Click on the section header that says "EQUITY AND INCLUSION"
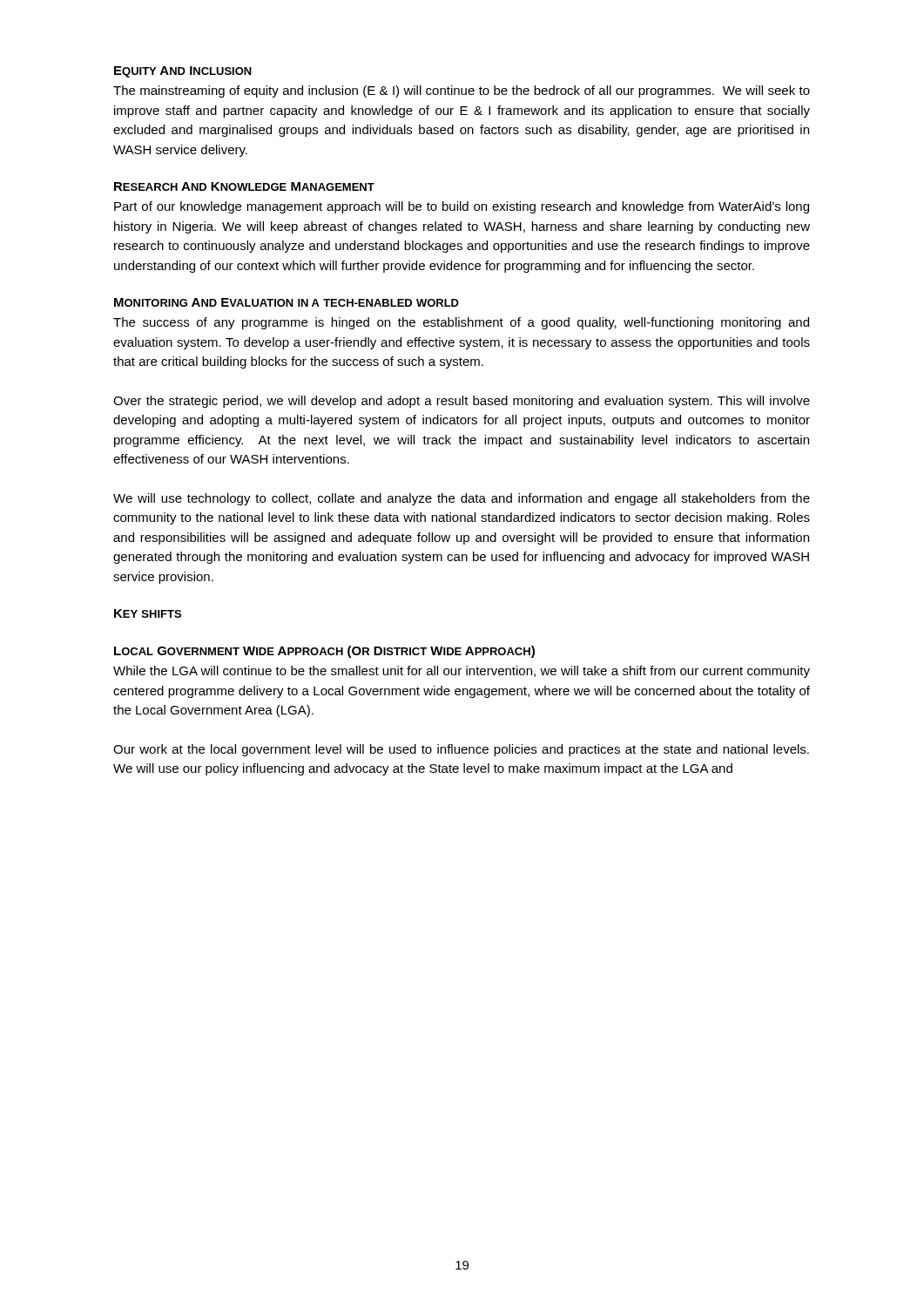This screenshot has height=1307, width=924. coord(183,70)
